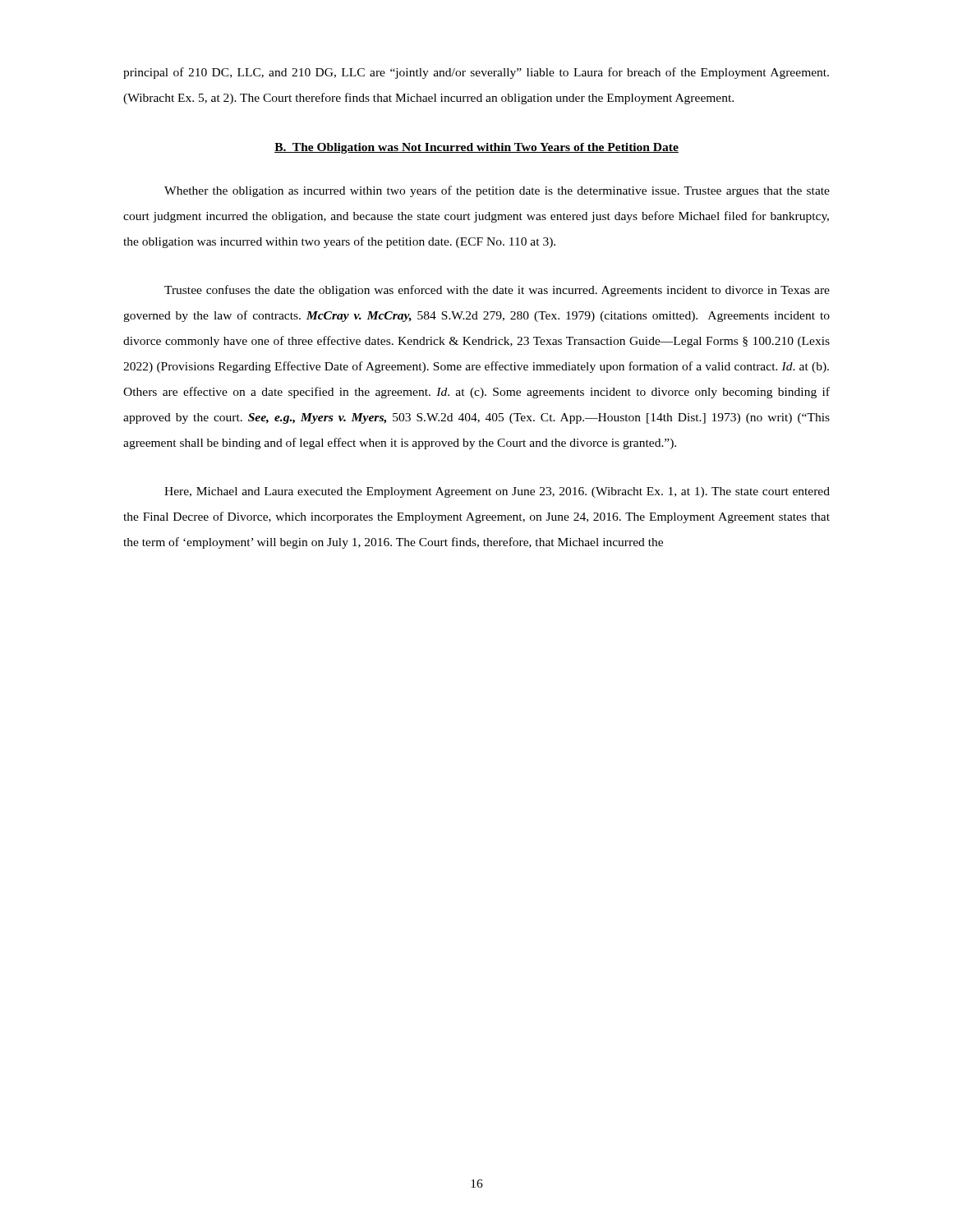Find the block on this page that starts "Here, Michael and"

476,516
